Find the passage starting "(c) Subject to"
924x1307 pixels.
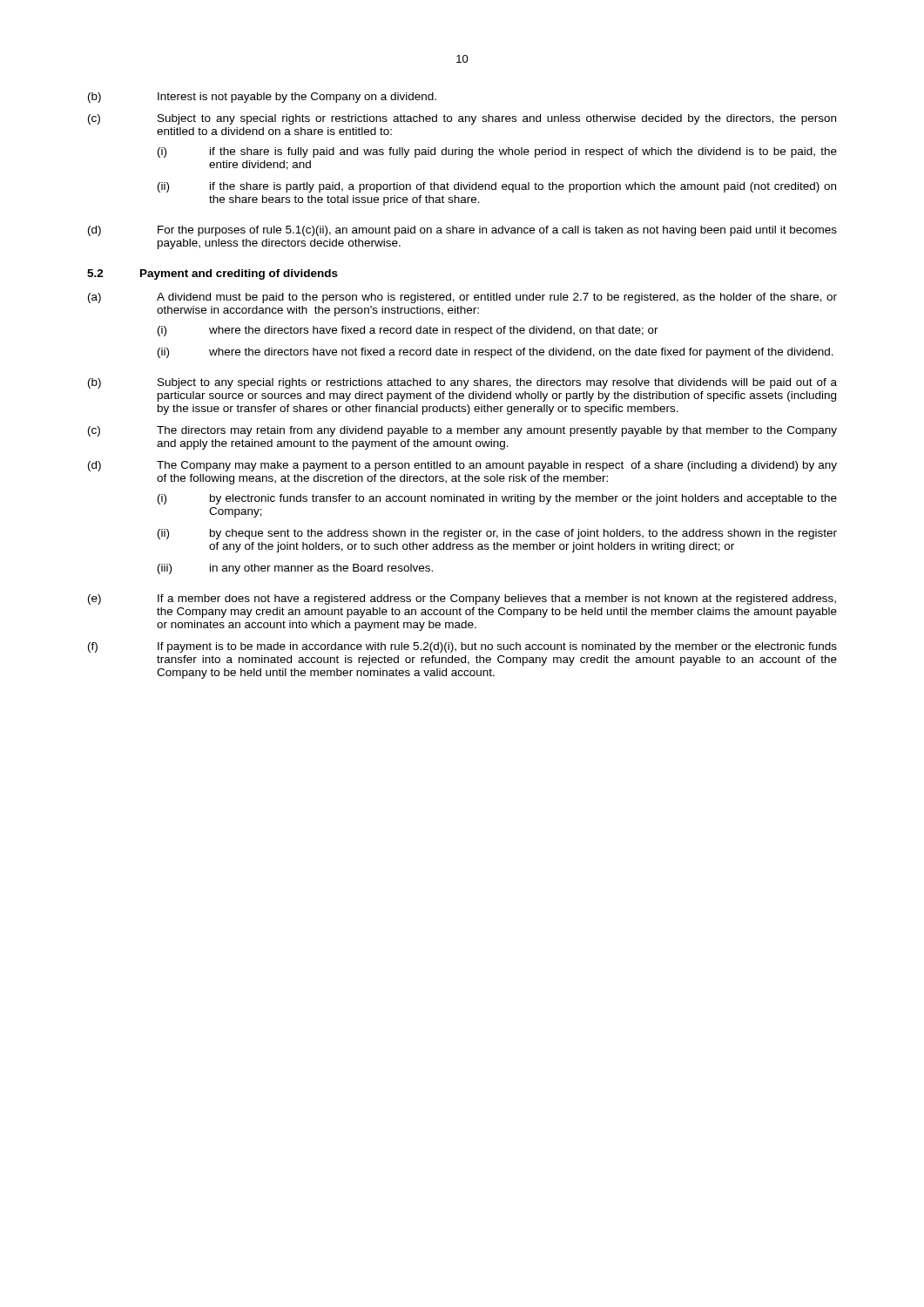tap(462, 163)
